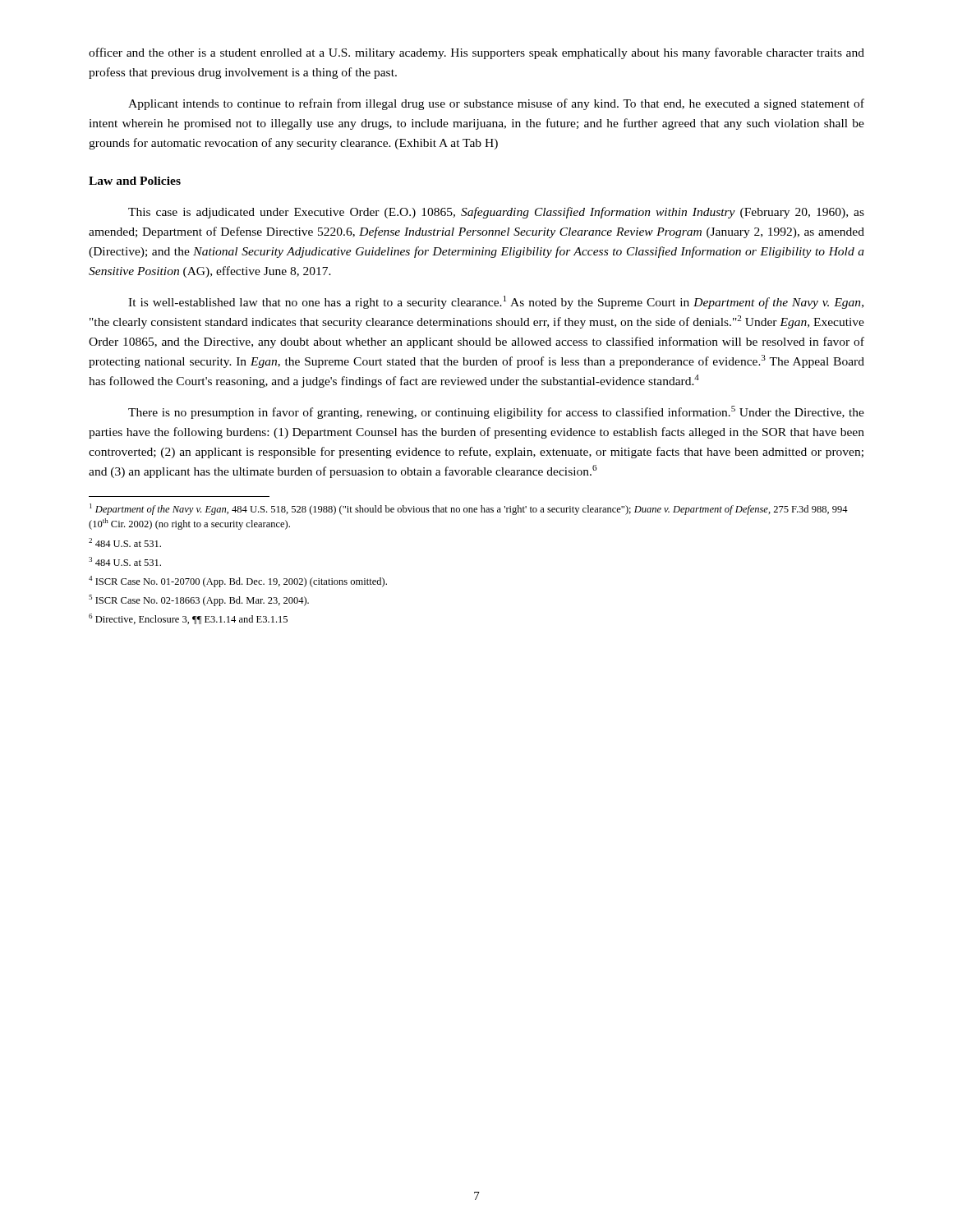Where is the passage that starts "4 ISCR Case No. 01-20700 (App. Bd."?
Screen dimensions: 1232x953
[238, 581]
